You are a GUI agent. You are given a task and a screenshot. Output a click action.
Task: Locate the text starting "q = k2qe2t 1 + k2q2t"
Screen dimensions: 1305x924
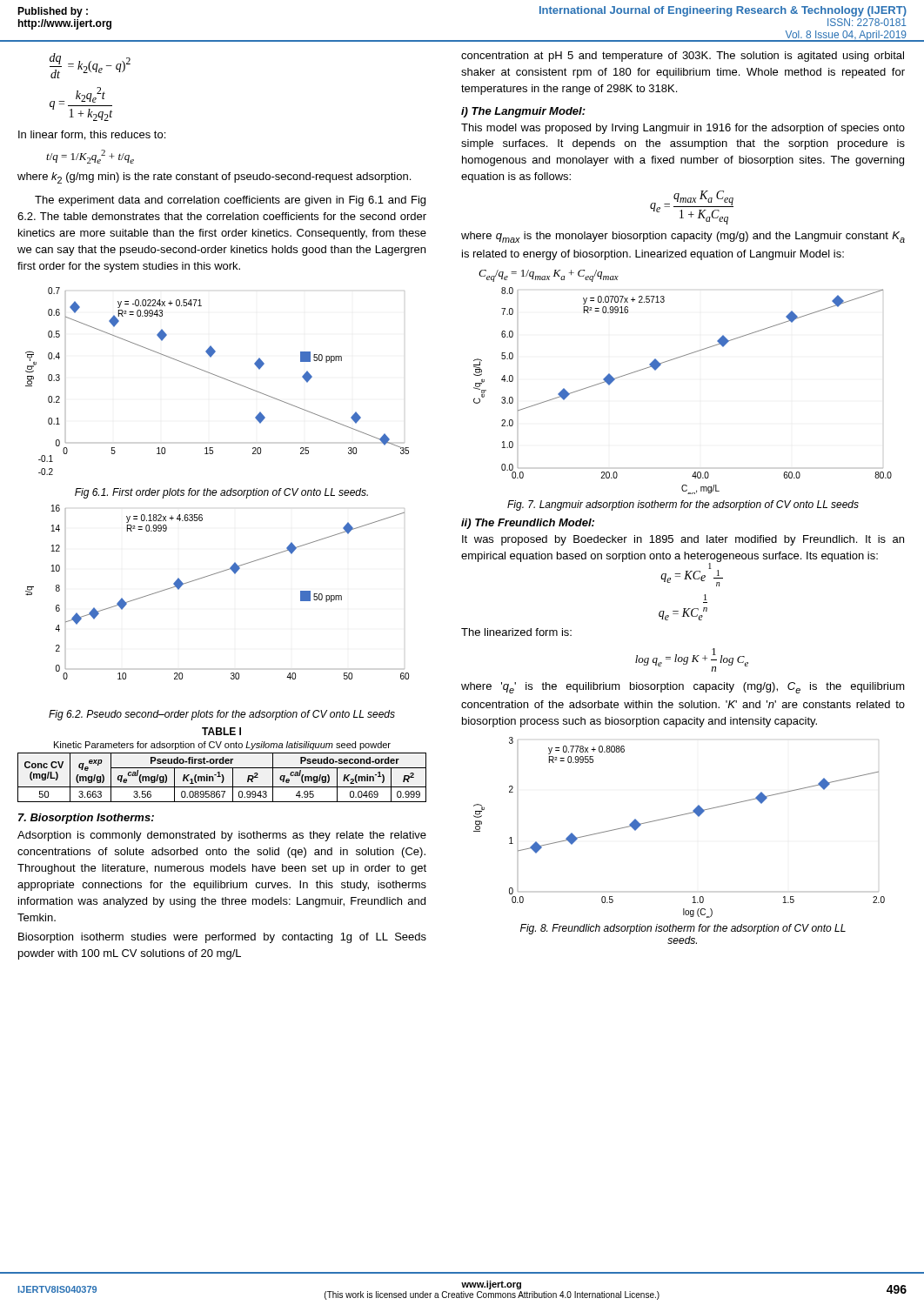(74, 104)
